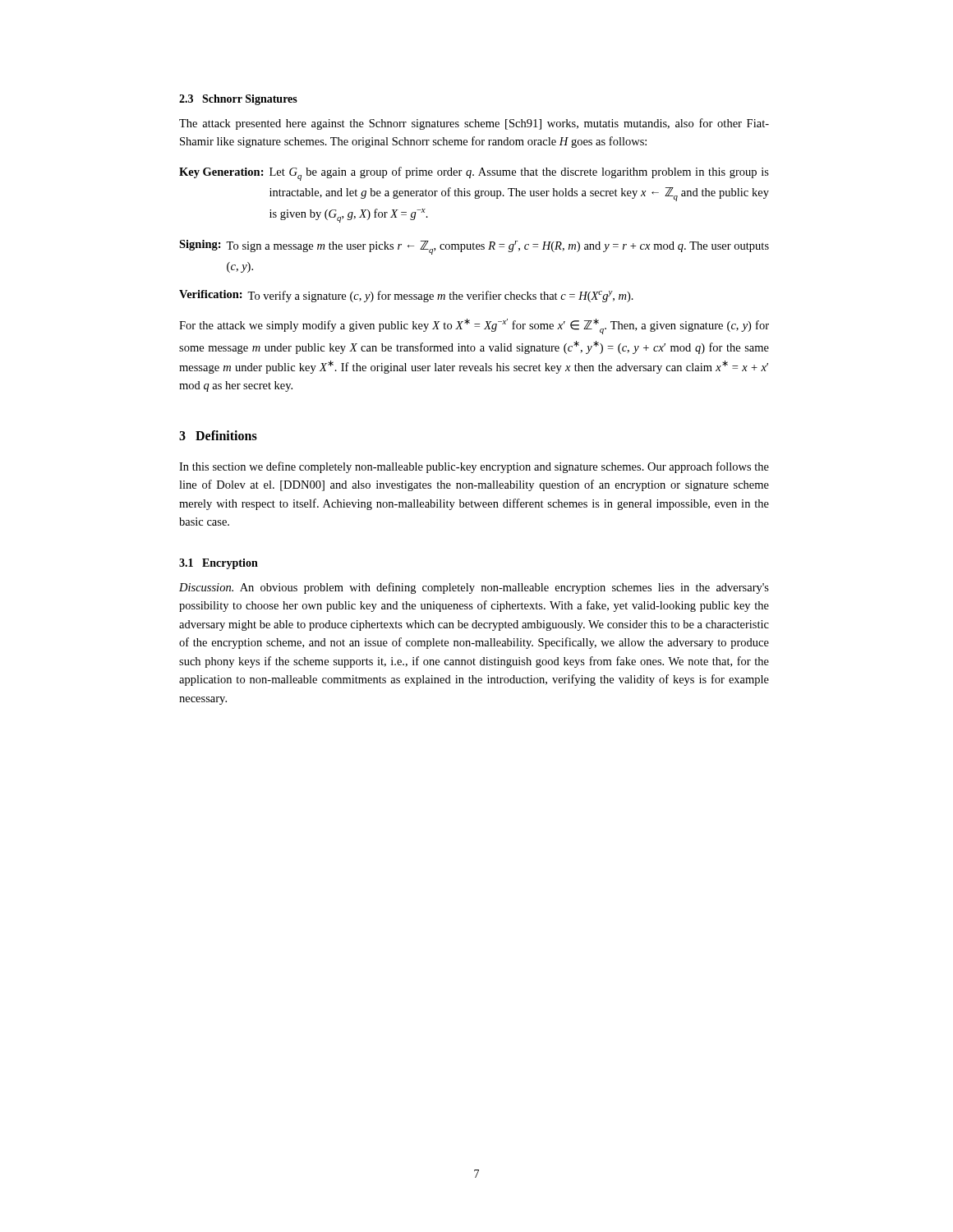The width and height of the screenshot is (953, 1232).
Task: Navigate to the block starting "Verification: To verify"
Action: point(474,295)
